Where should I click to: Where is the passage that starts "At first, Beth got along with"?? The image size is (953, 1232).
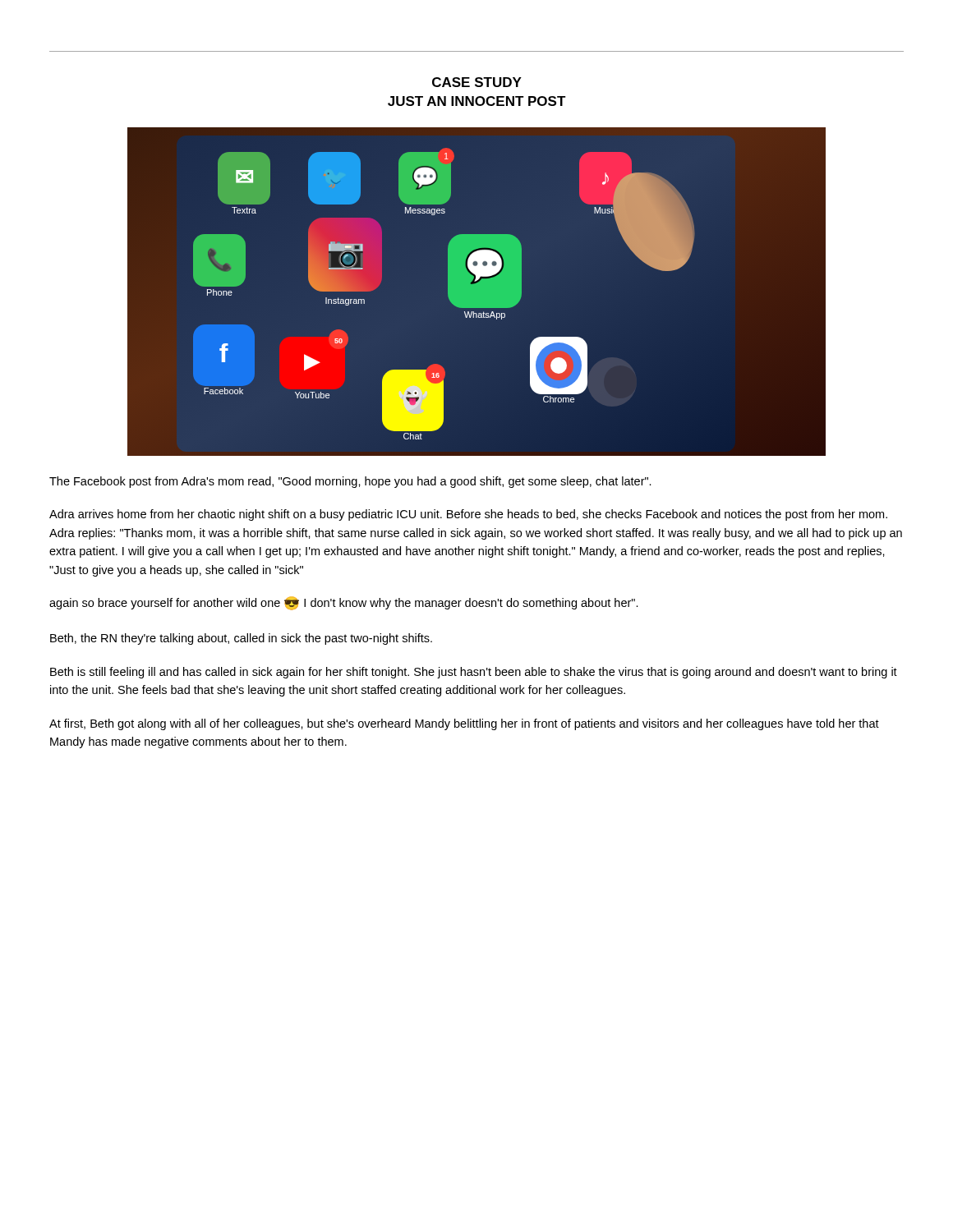tap(476, 733)
